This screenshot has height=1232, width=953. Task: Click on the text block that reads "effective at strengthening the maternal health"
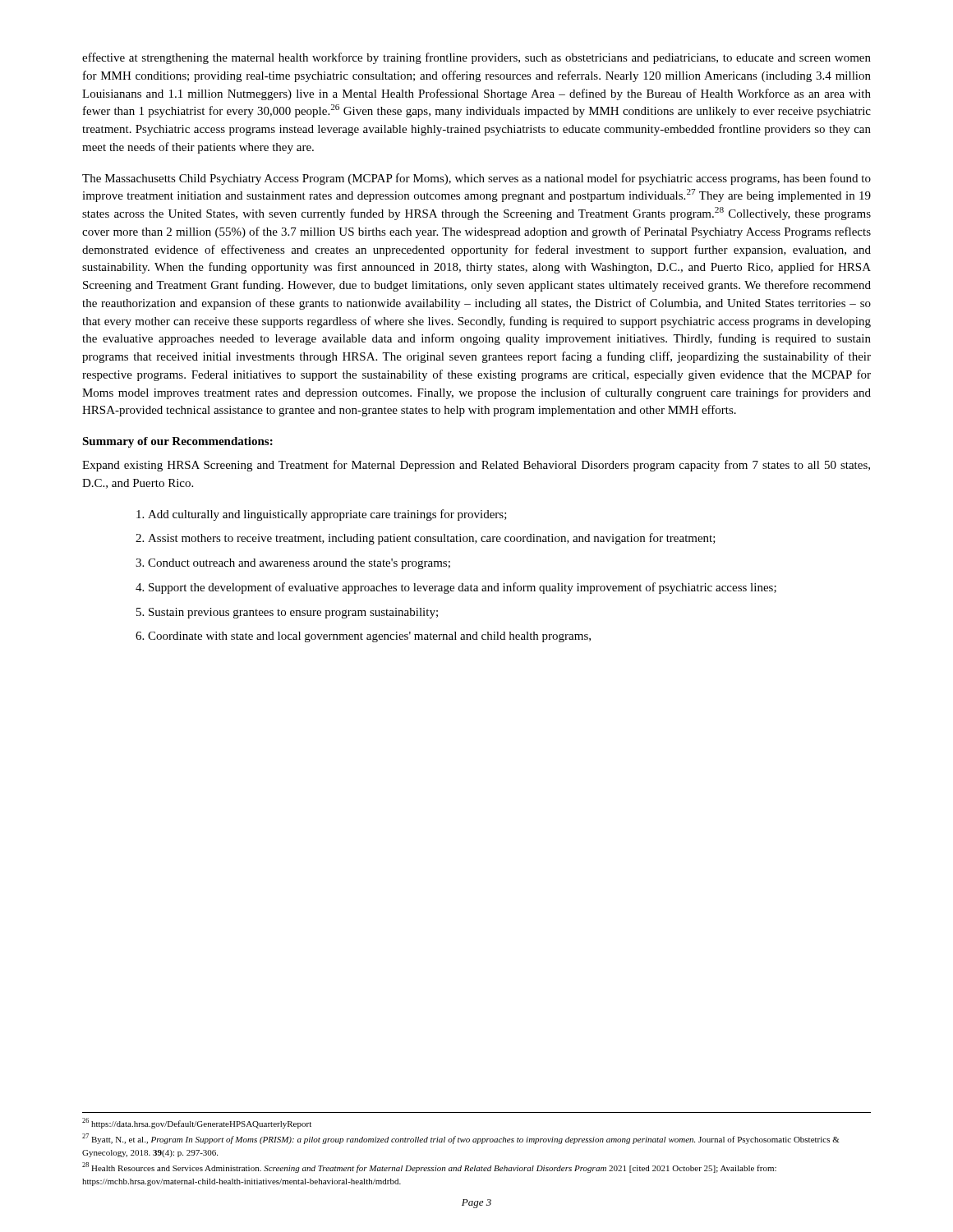coord(476,103)
